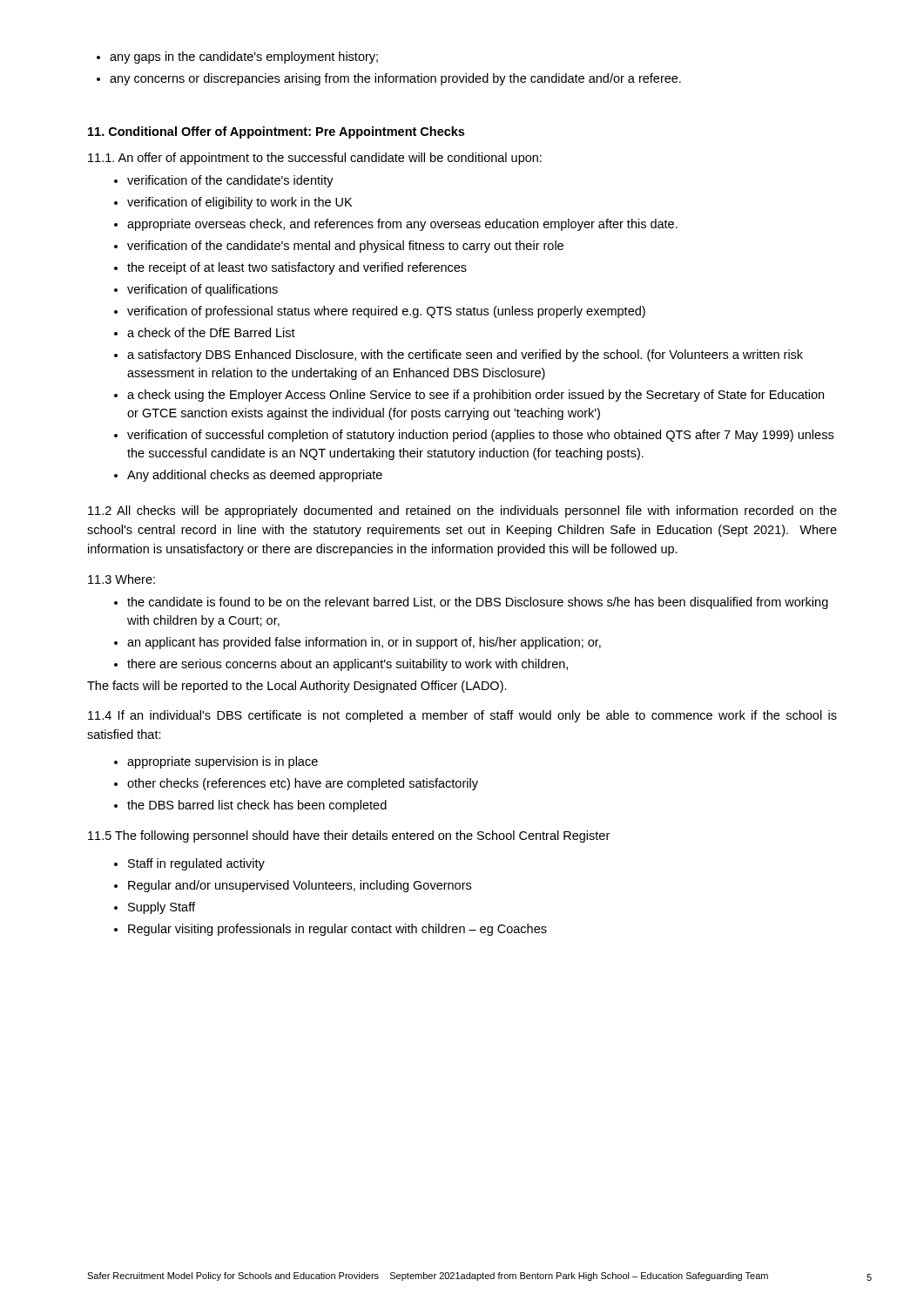Screen dimensions: 1307x924
Task: Click on the list item containing "other checks (references etc) have"
Action: click(x=471, y=784)
